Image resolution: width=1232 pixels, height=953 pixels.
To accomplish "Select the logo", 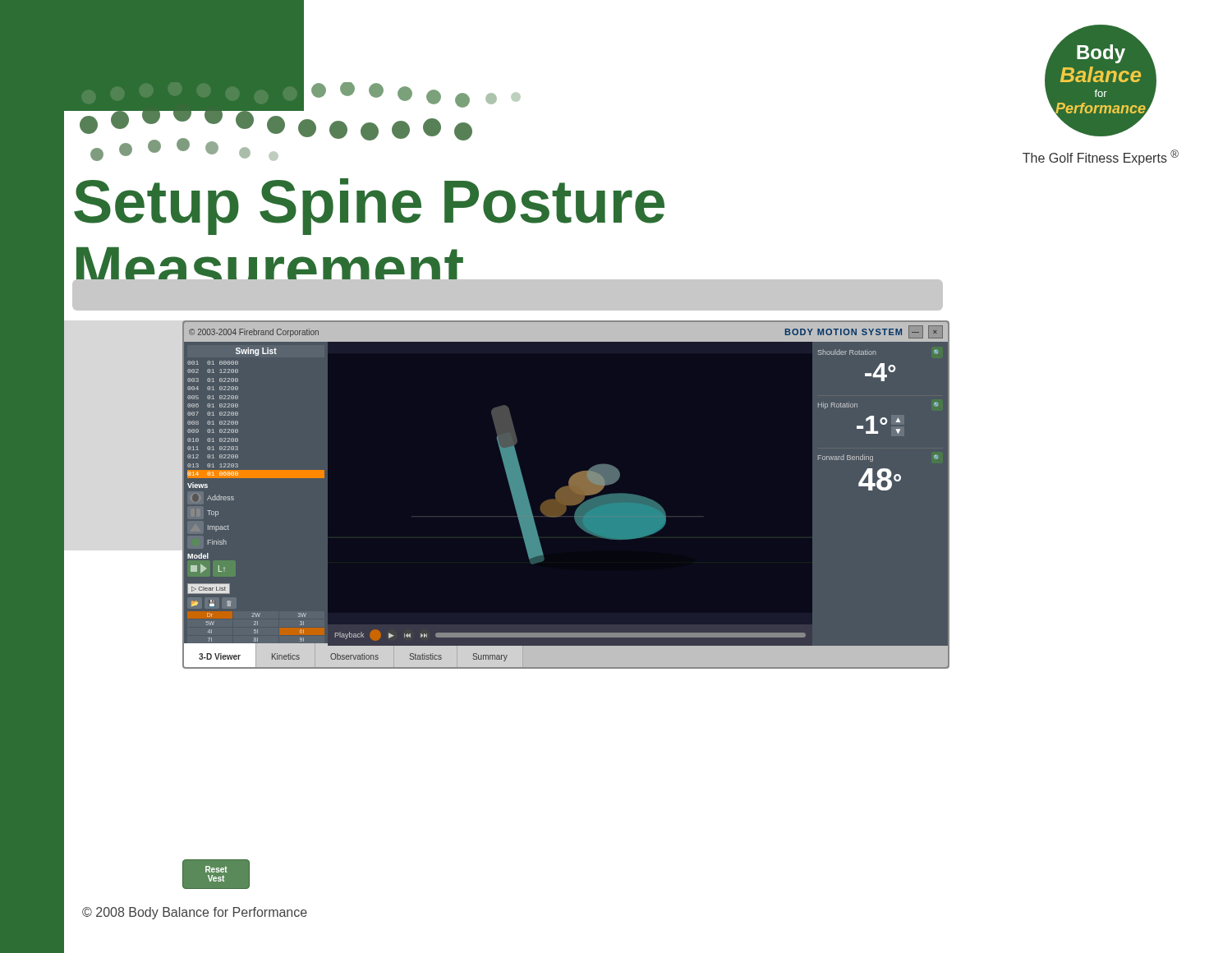I will [1101, 95].
